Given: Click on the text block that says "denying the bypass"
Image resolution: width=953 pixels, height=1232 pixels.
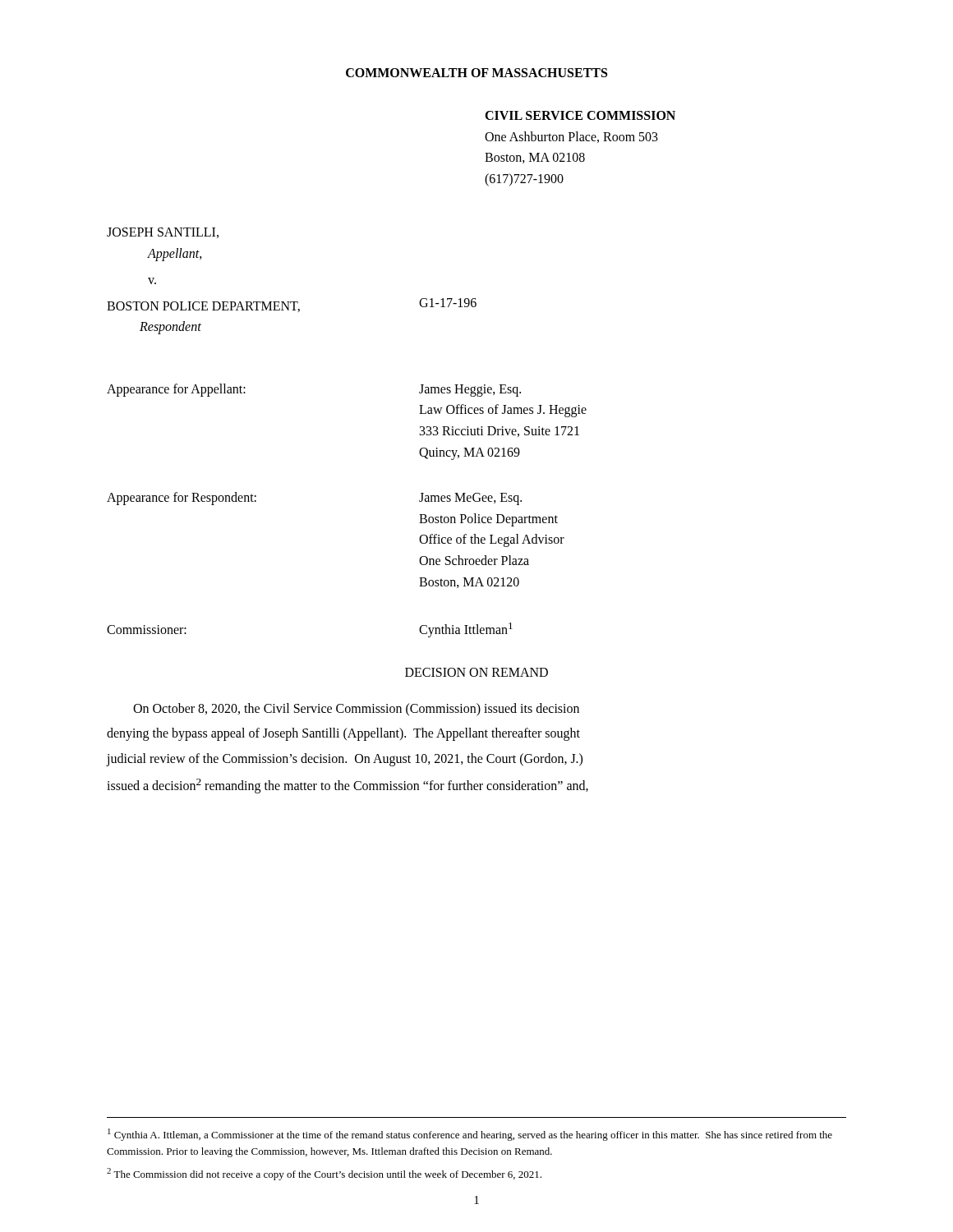Looking at the screenshot, I should coord(343,733).
